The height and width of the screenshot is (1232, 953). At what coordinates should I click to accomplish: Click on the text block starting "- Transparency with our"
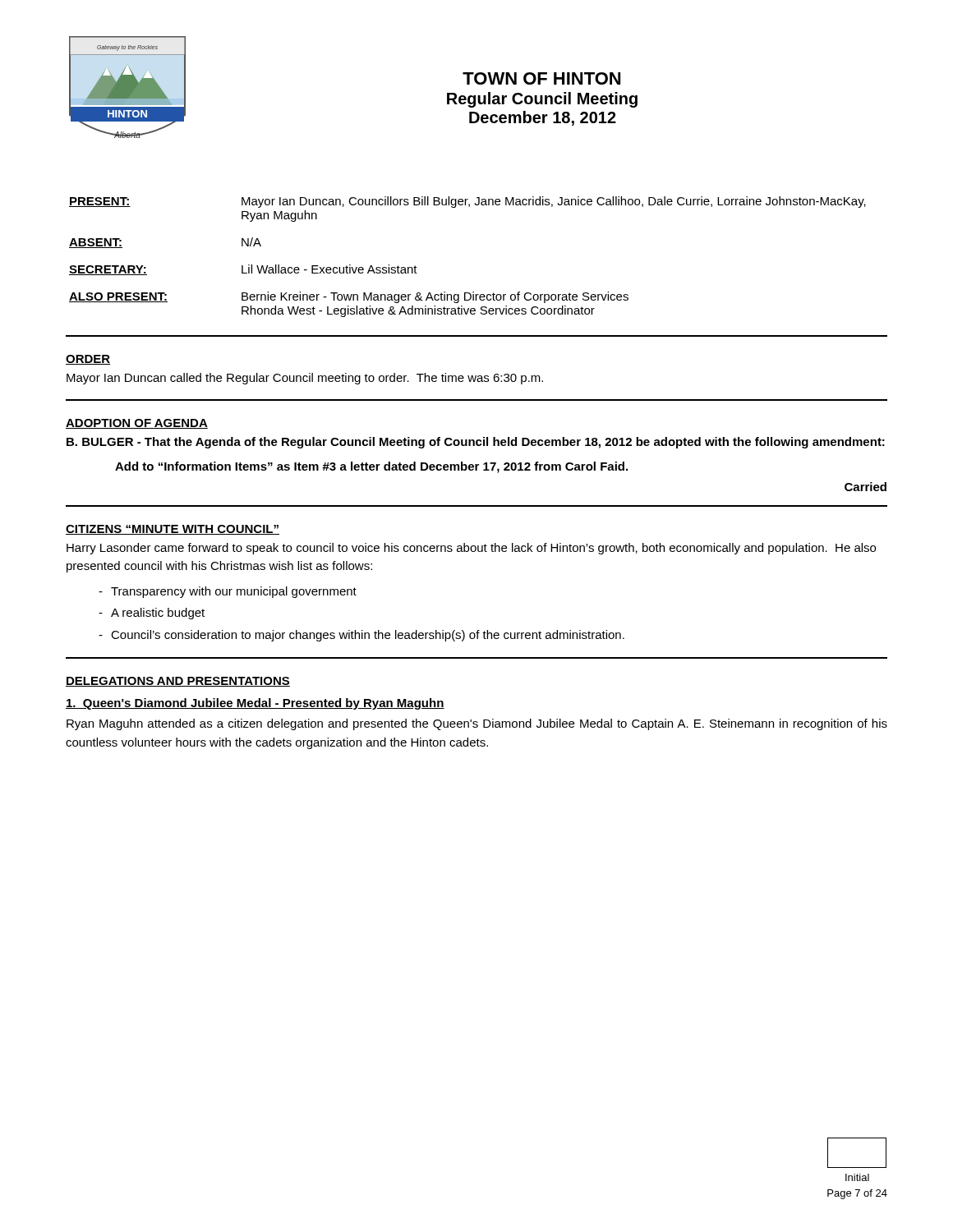[227, 591]
